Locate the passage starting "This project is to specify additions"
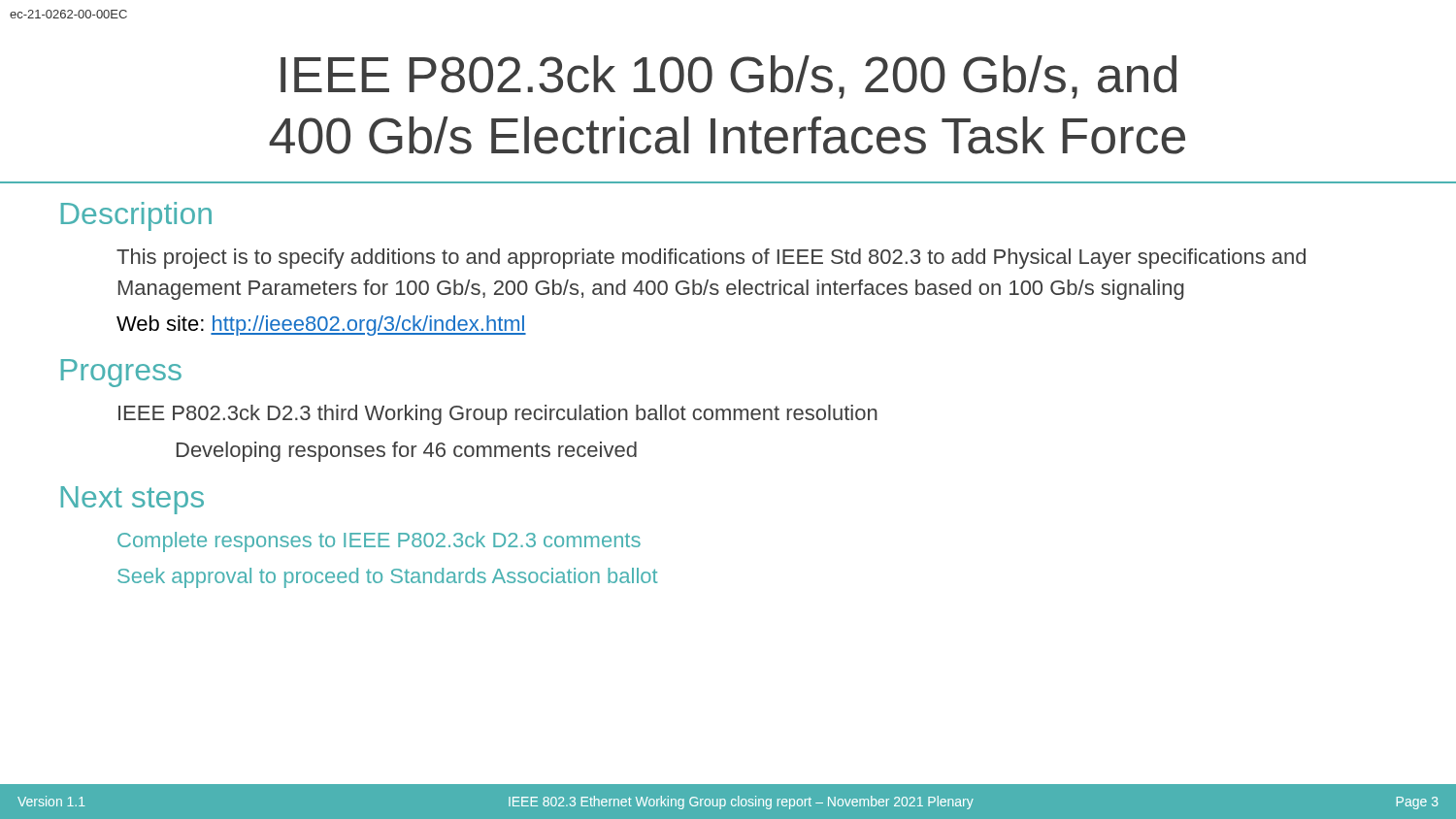The image size is (1456, 819). (712, 272)
